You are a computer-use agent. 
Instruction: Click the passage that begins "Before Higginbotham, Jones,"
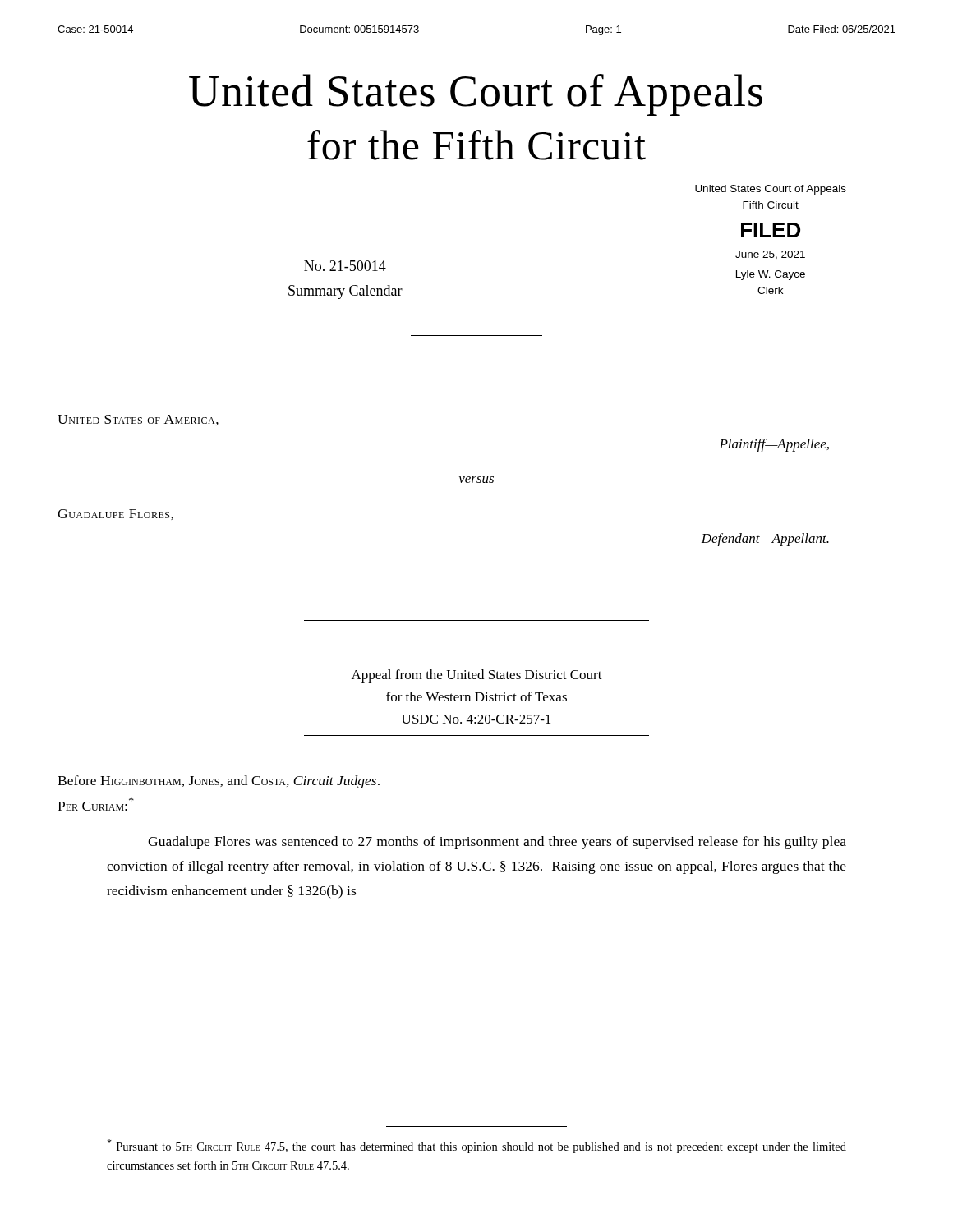tap(219, 780)
